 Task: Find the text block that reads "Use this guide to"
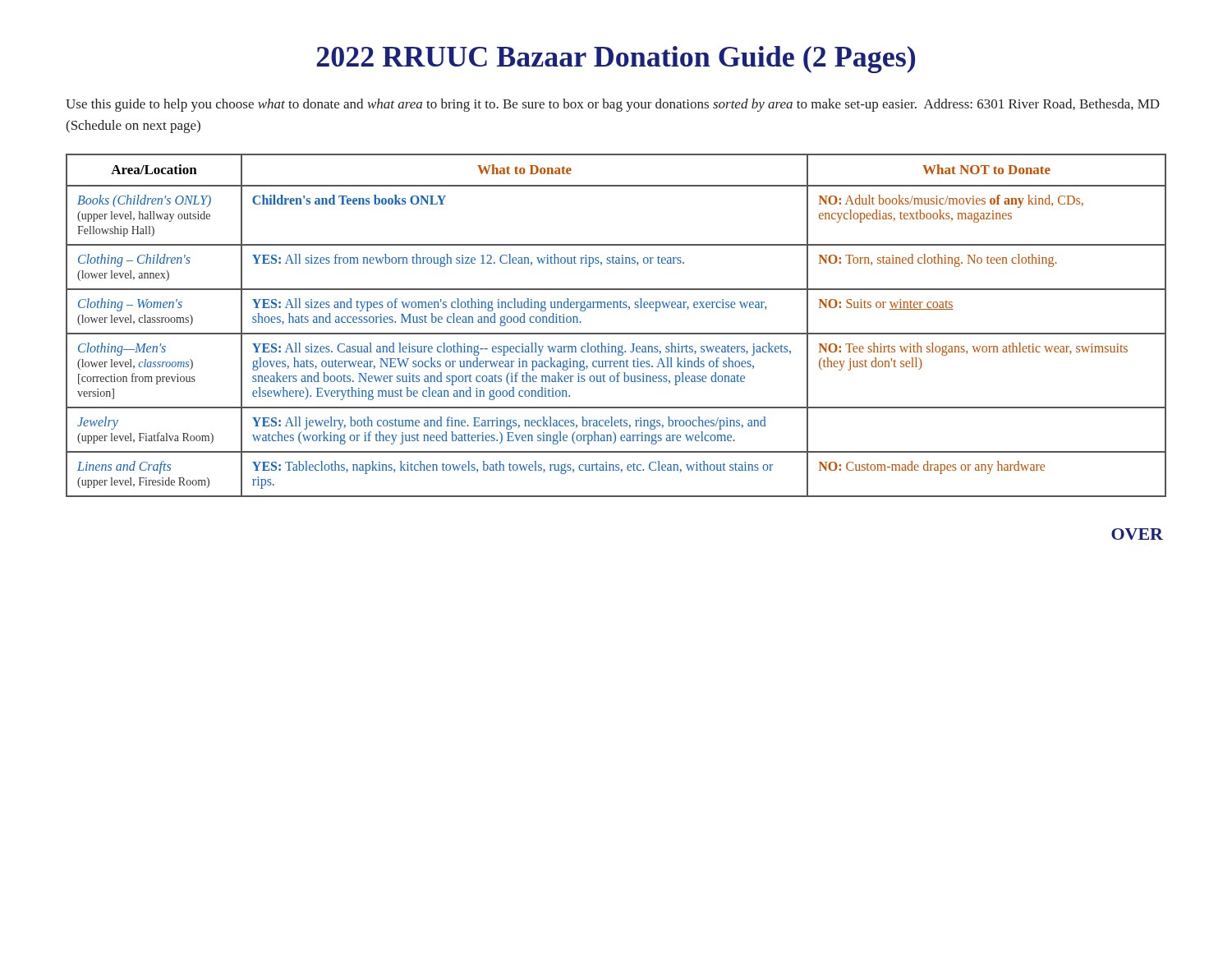coord(613,114)
